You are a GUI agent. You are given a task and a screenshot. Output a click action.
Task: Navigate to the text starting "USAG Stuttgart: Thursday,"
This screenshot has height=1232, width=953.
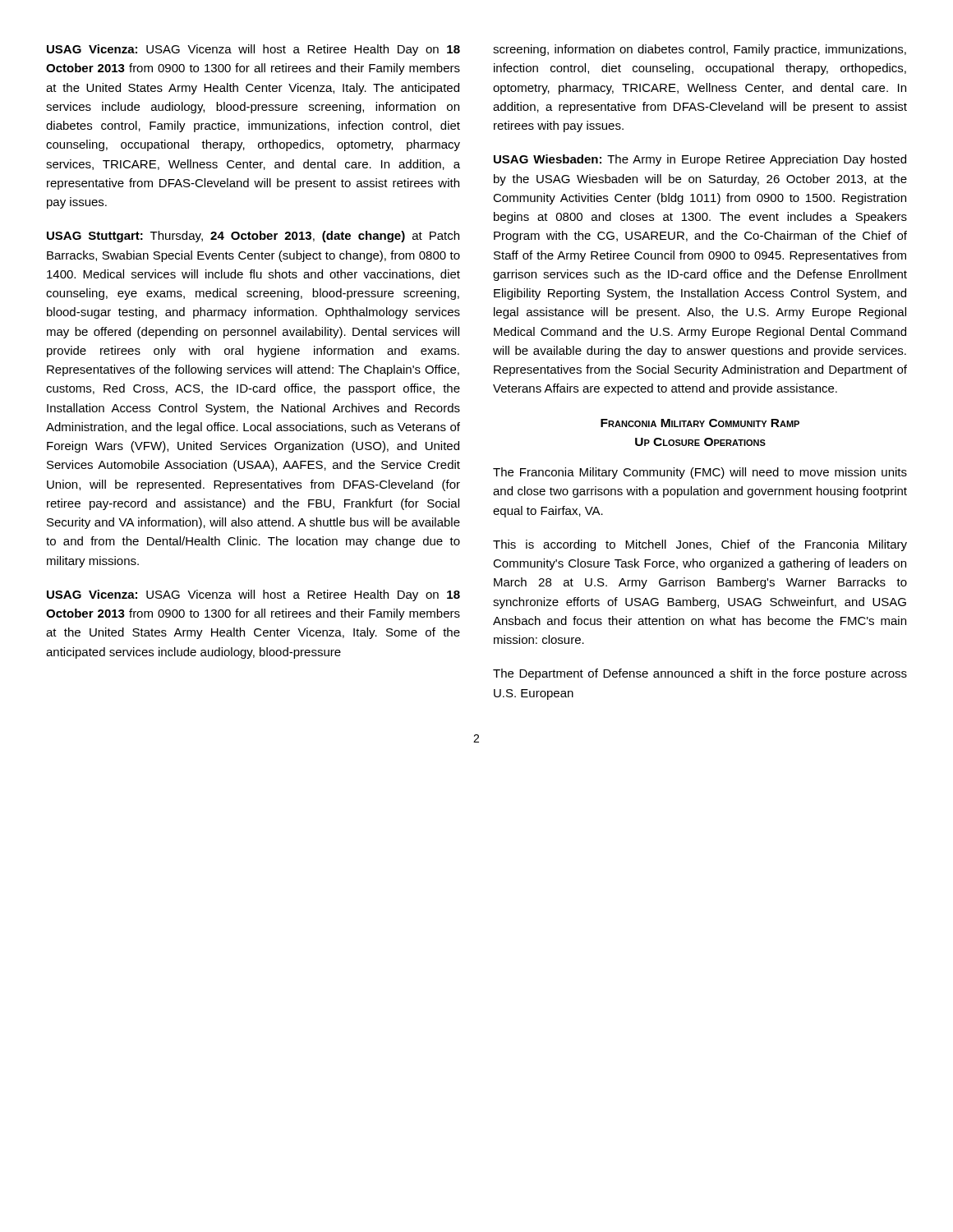click(253, 398)
